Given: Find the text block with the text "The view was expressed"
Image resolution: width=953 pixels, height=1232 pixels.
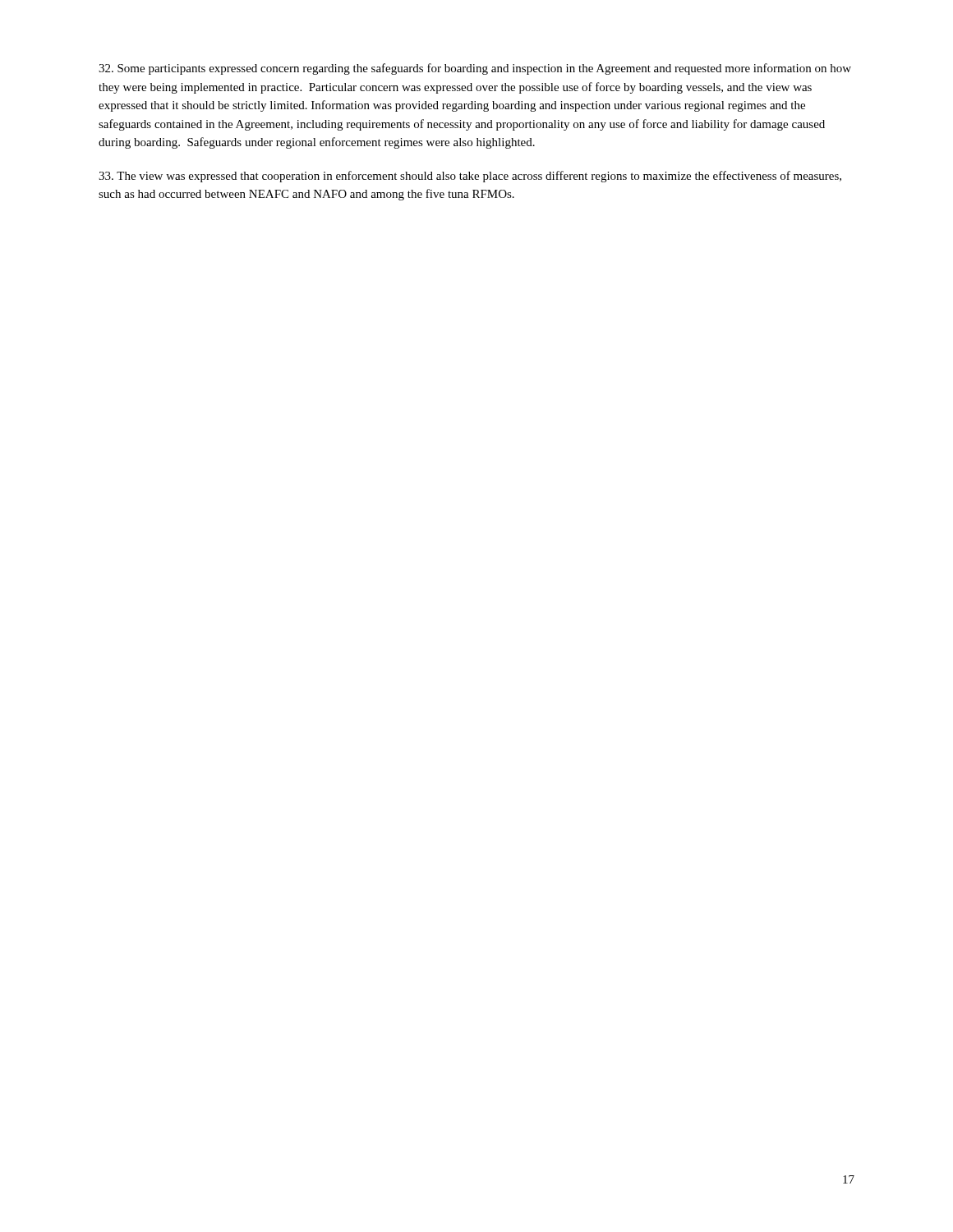Looking at the screenshot, I should point(470,185).
